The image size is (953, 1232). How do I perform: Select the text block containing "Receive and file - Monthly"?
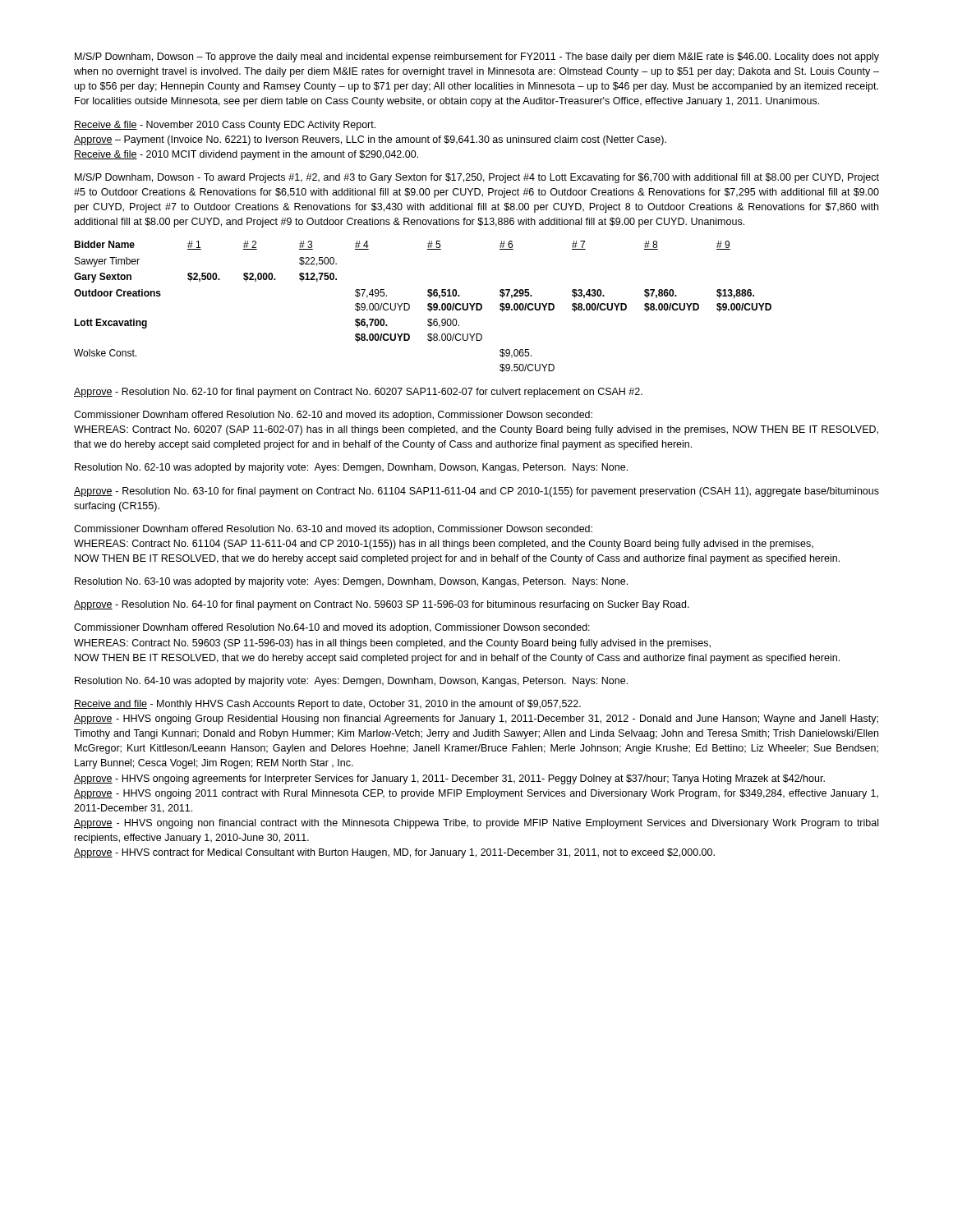[476, 778]
